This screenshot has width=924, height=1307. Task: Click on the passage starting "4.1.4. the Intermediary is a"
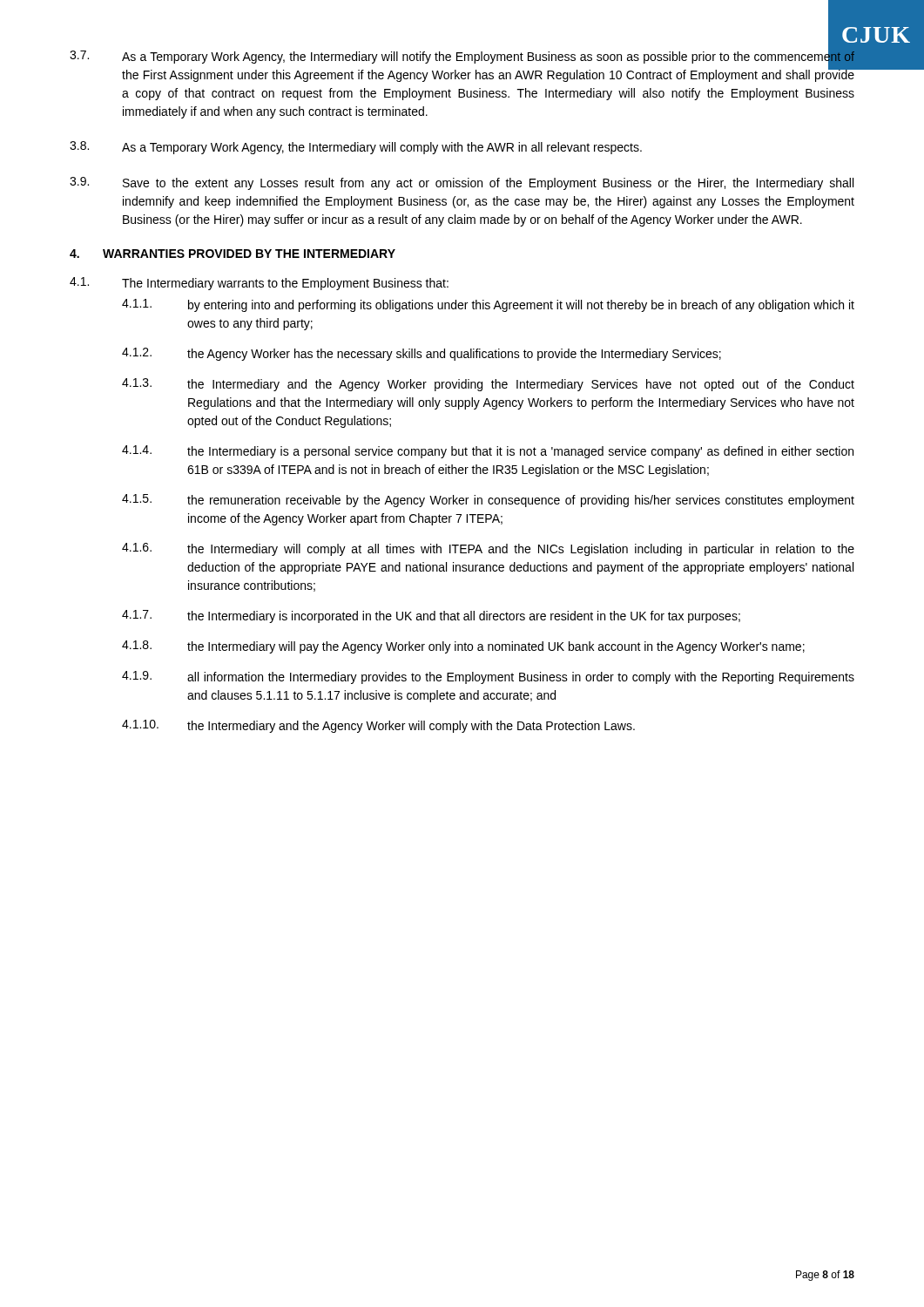tap(488, 461)
